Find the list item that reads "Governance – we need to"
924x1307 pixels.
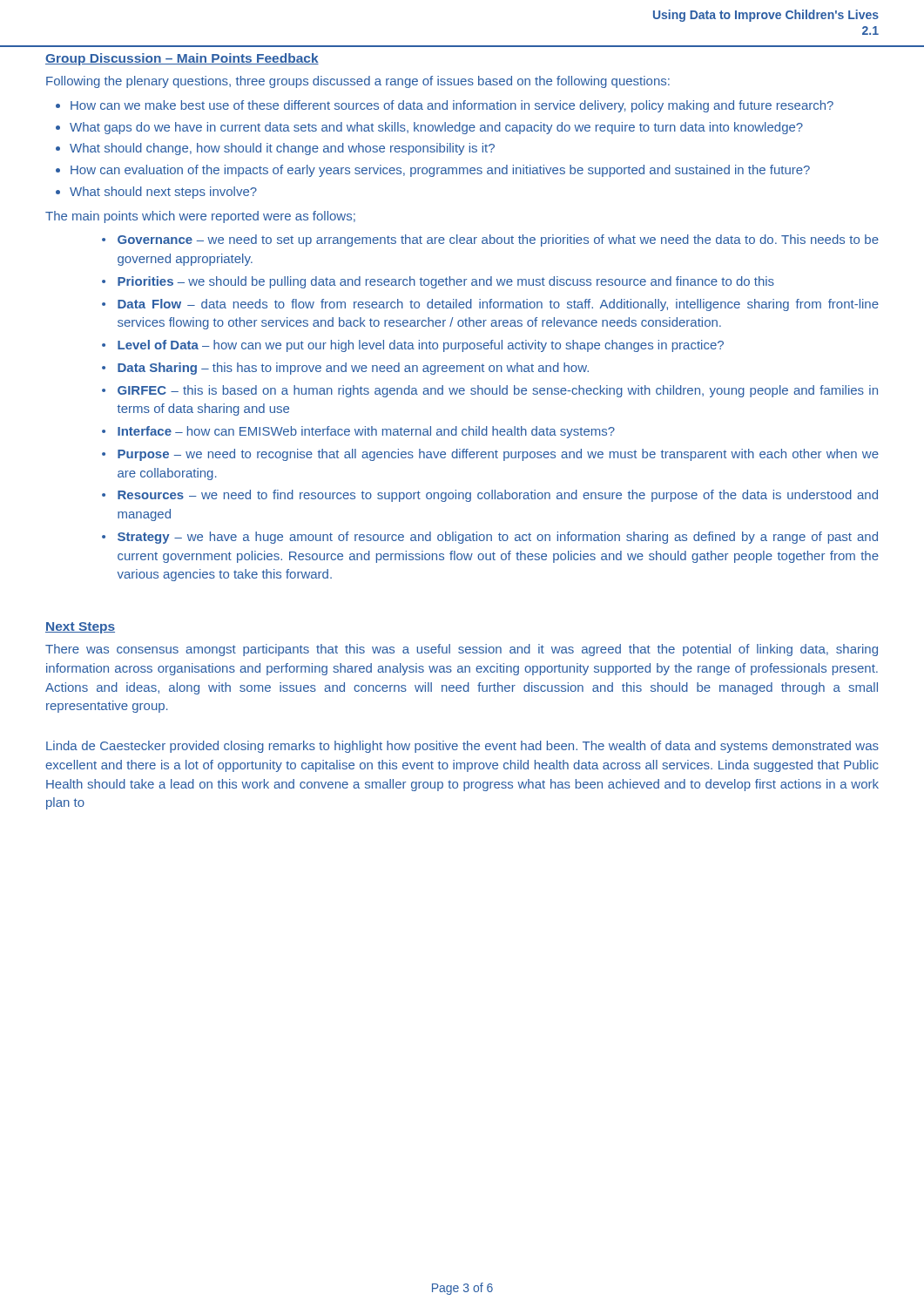498,249
